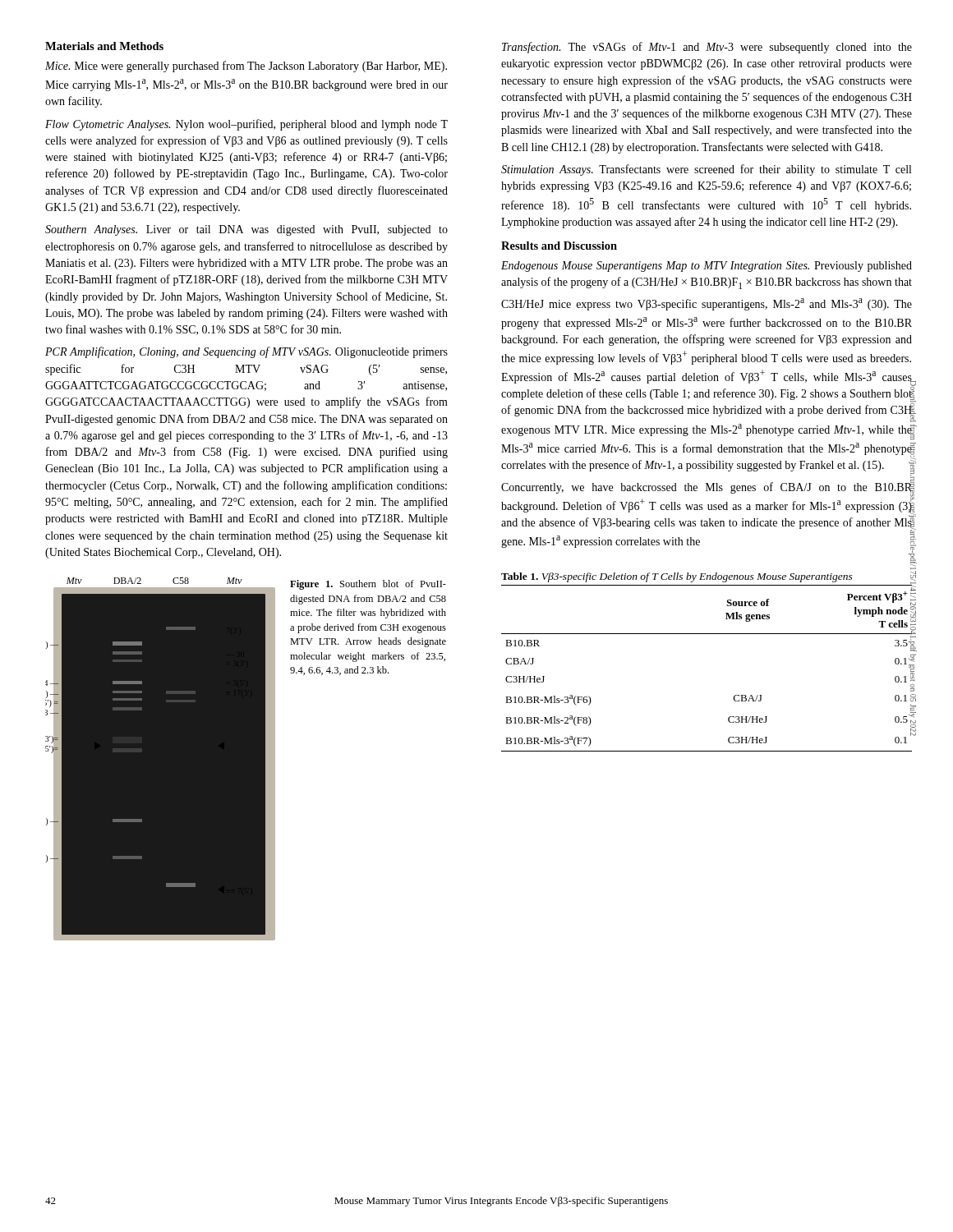Click on the caption containing "Figure 1. Southern blot of"
The image size is (953, 1232).
368,627
